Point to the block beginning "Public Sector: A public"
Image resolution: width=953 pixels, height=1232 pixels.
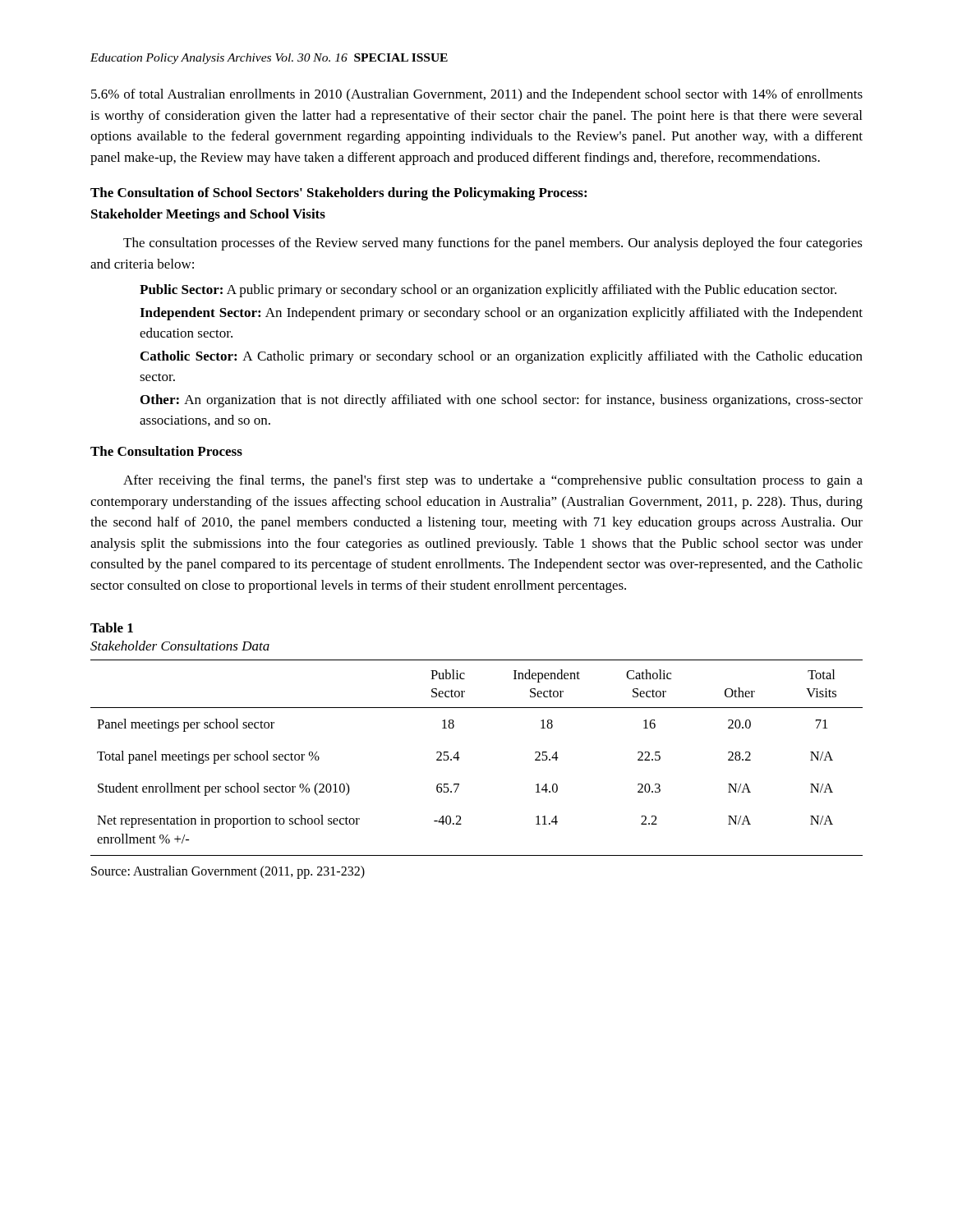(x=489, y=290)
